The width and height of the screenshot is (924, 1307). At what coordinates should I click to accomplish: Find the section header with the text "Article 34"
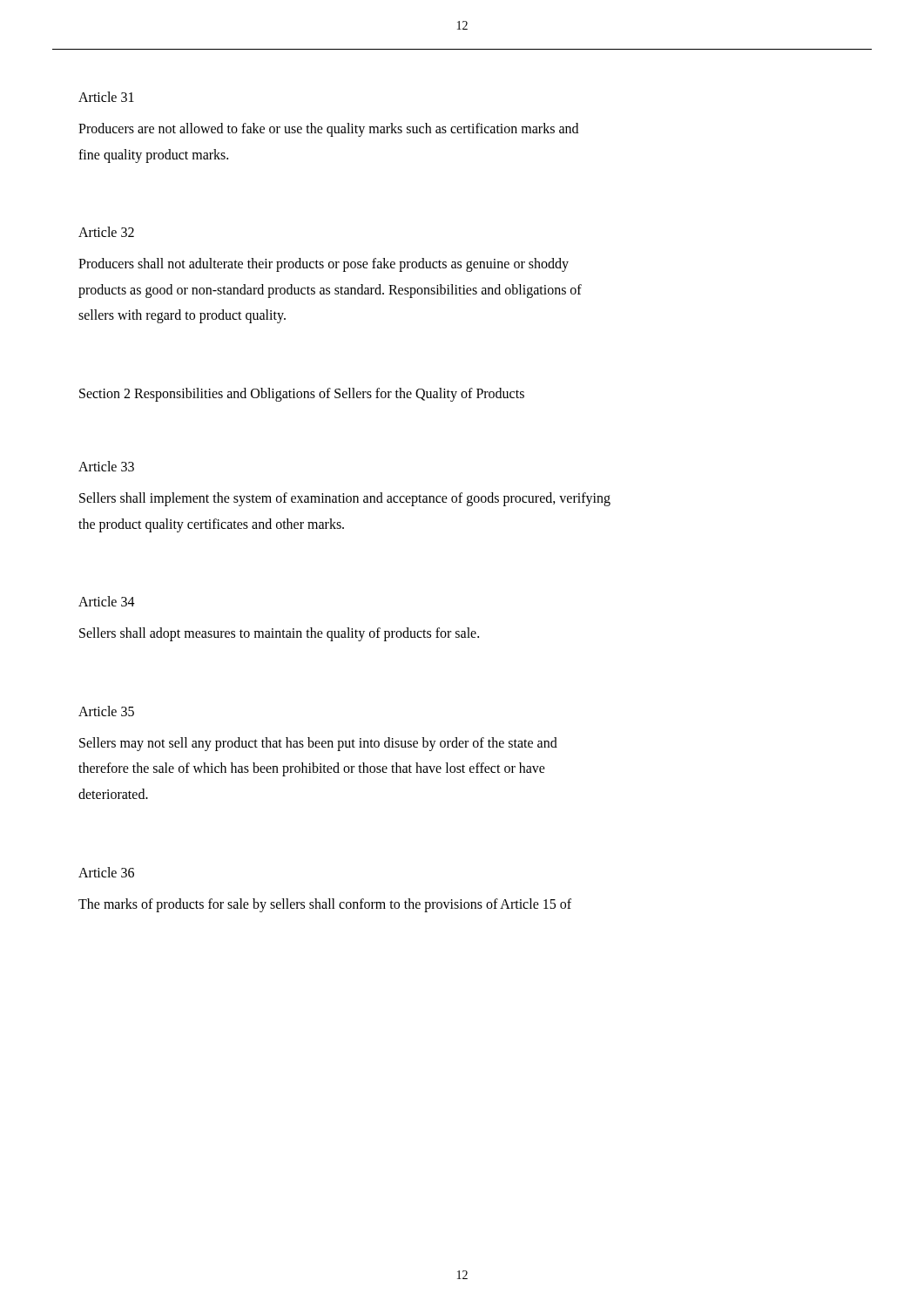pyautogui.click(x=106, y=602)
